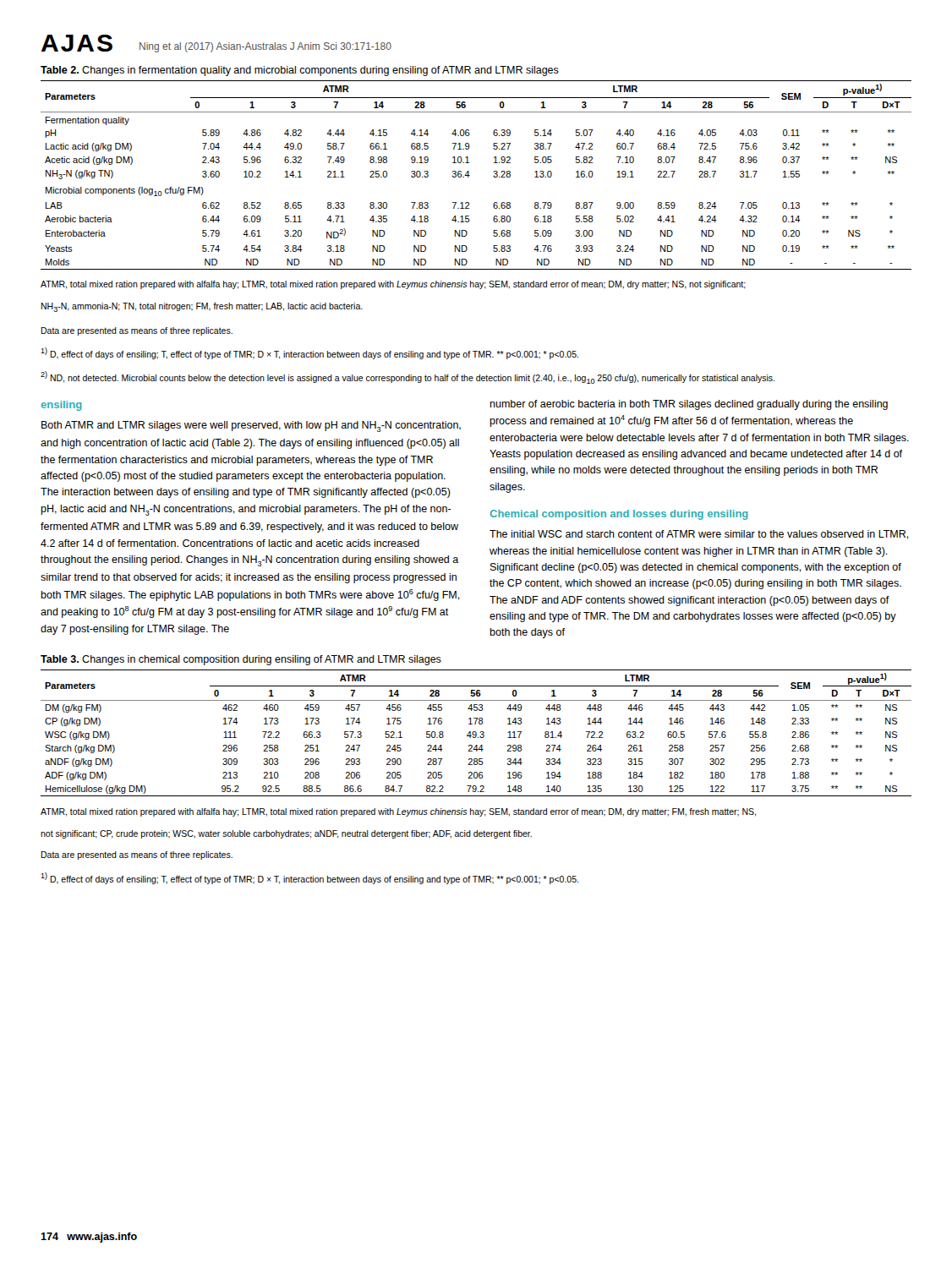Locate the text "Chemical composition and losses during ensiling"
952x1268 pixels.
619,514
